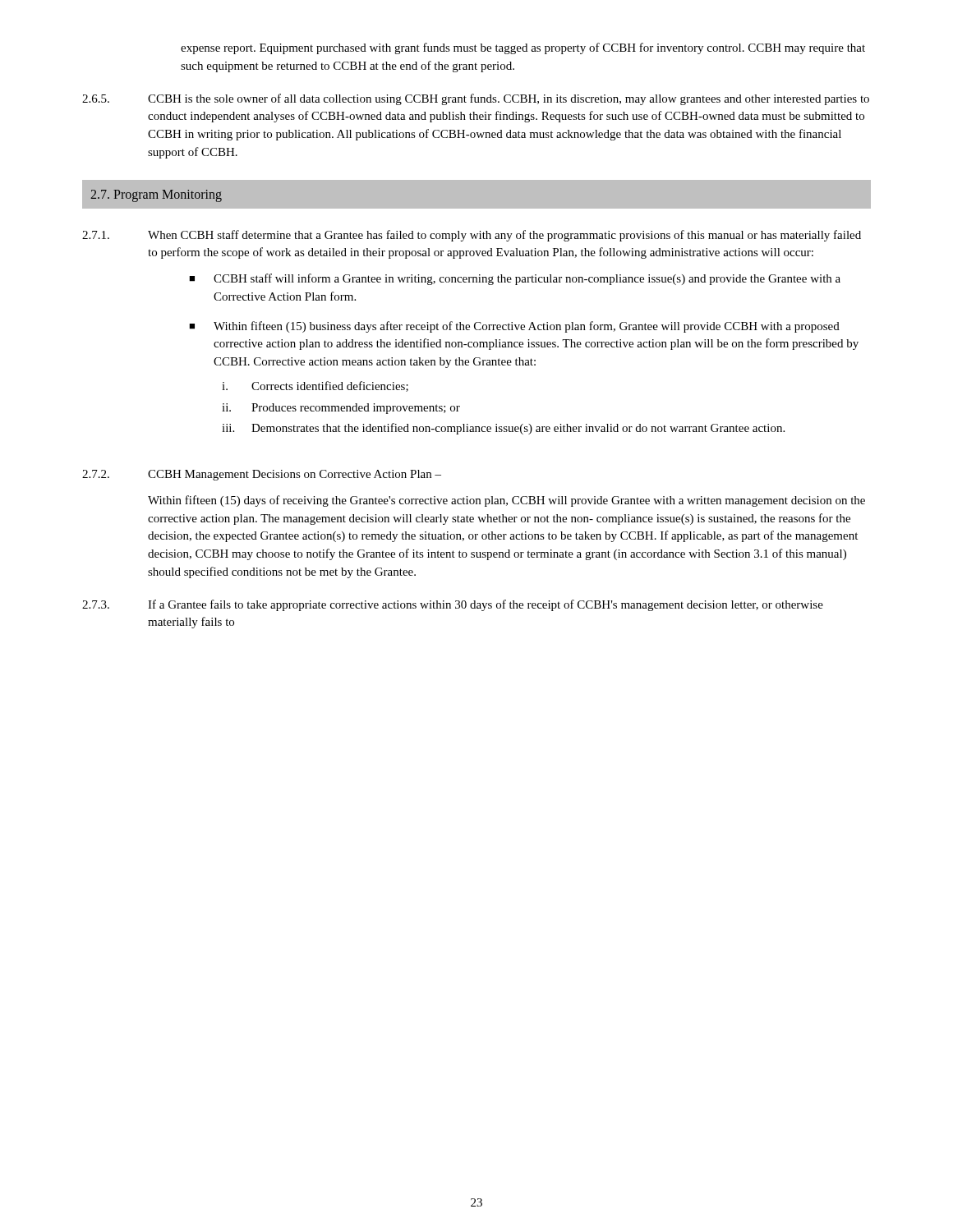Navigate to the passage starting "2.7.3. If a Grantee fails to take appropriate"

[x=476, y=614]
